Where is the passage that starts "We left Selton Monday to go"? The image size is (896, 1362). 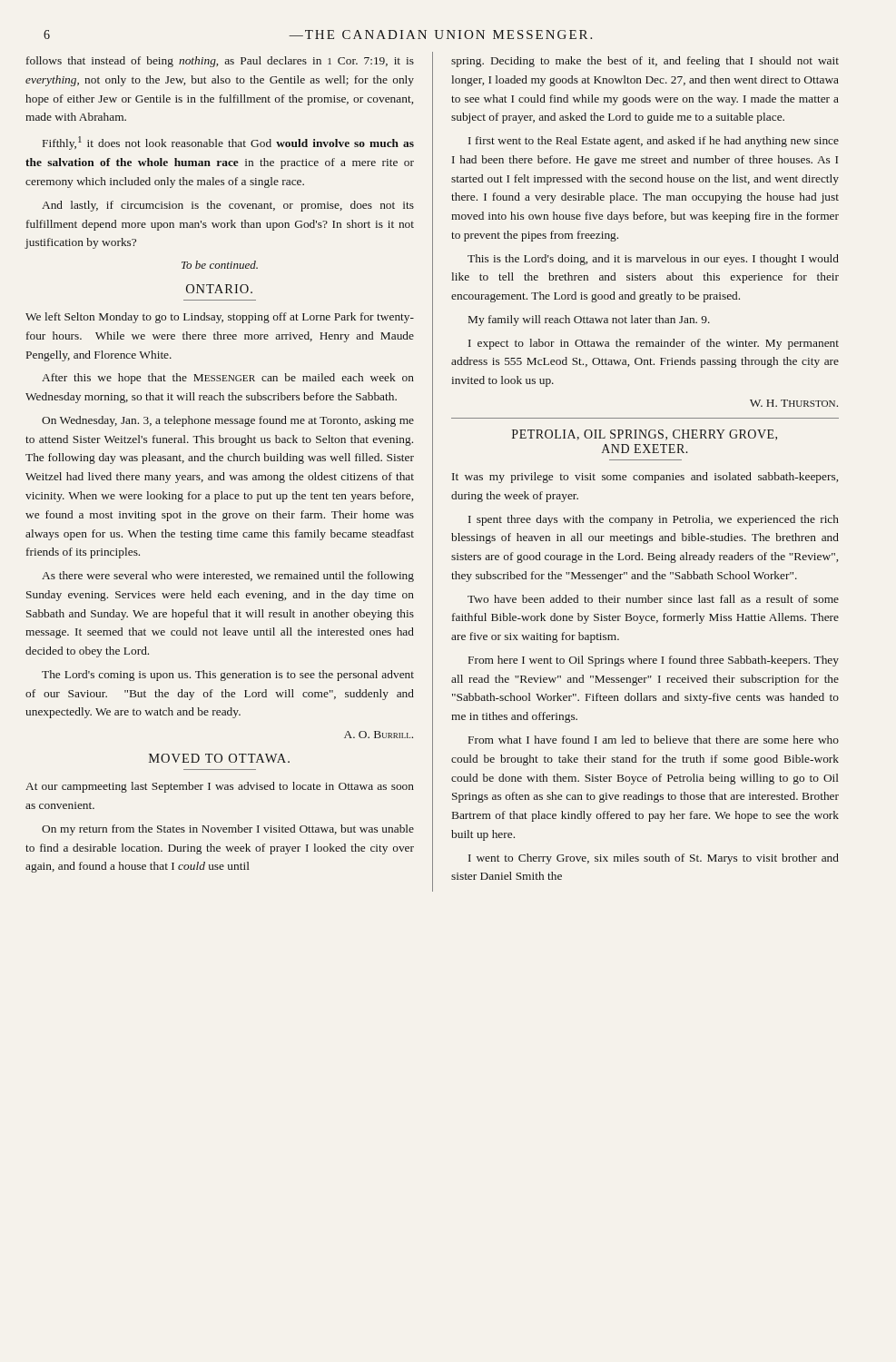click(x=220, y=515)
